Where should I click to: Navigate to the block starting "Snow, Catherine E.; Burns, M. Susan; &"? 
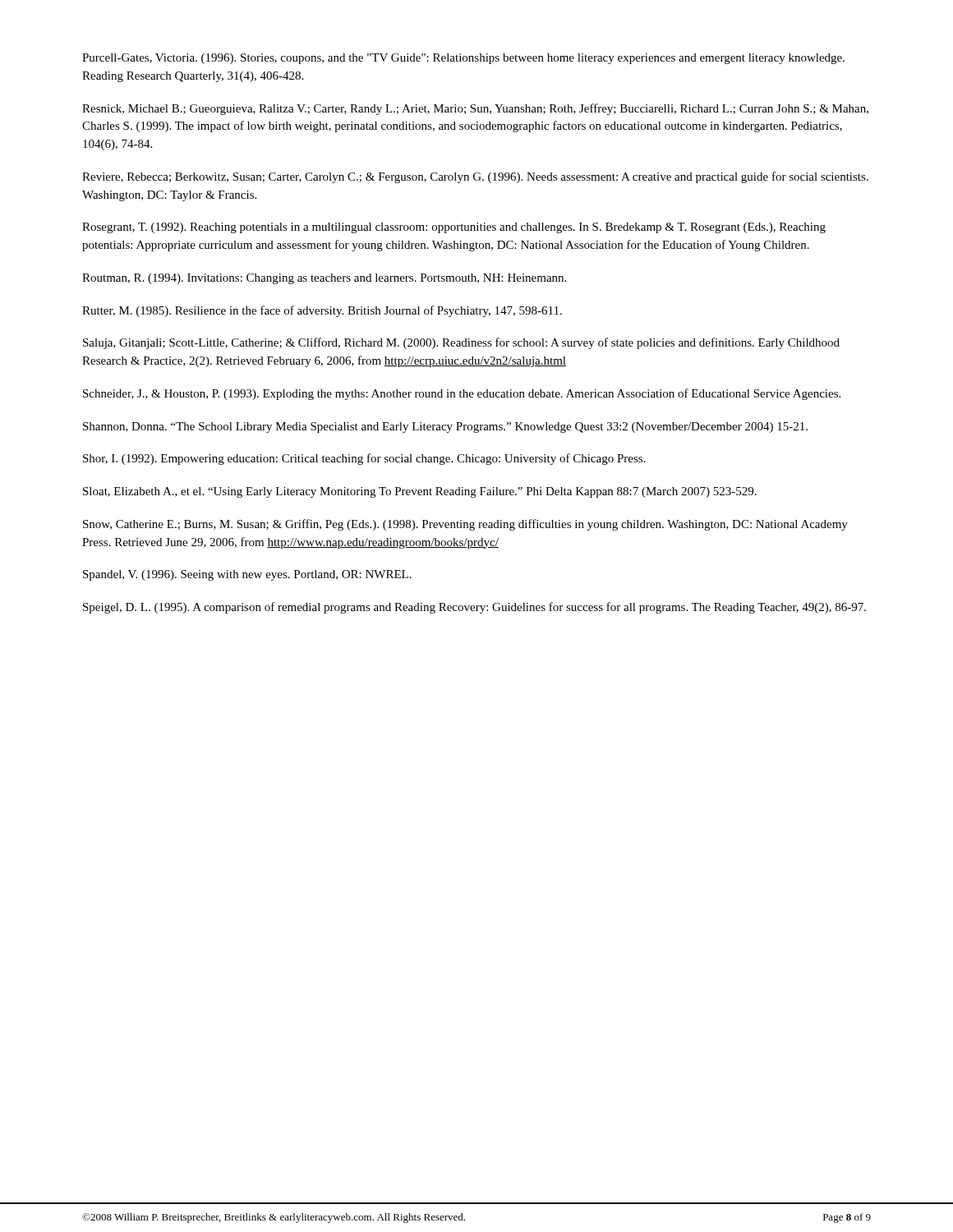(x=465, y=533)
